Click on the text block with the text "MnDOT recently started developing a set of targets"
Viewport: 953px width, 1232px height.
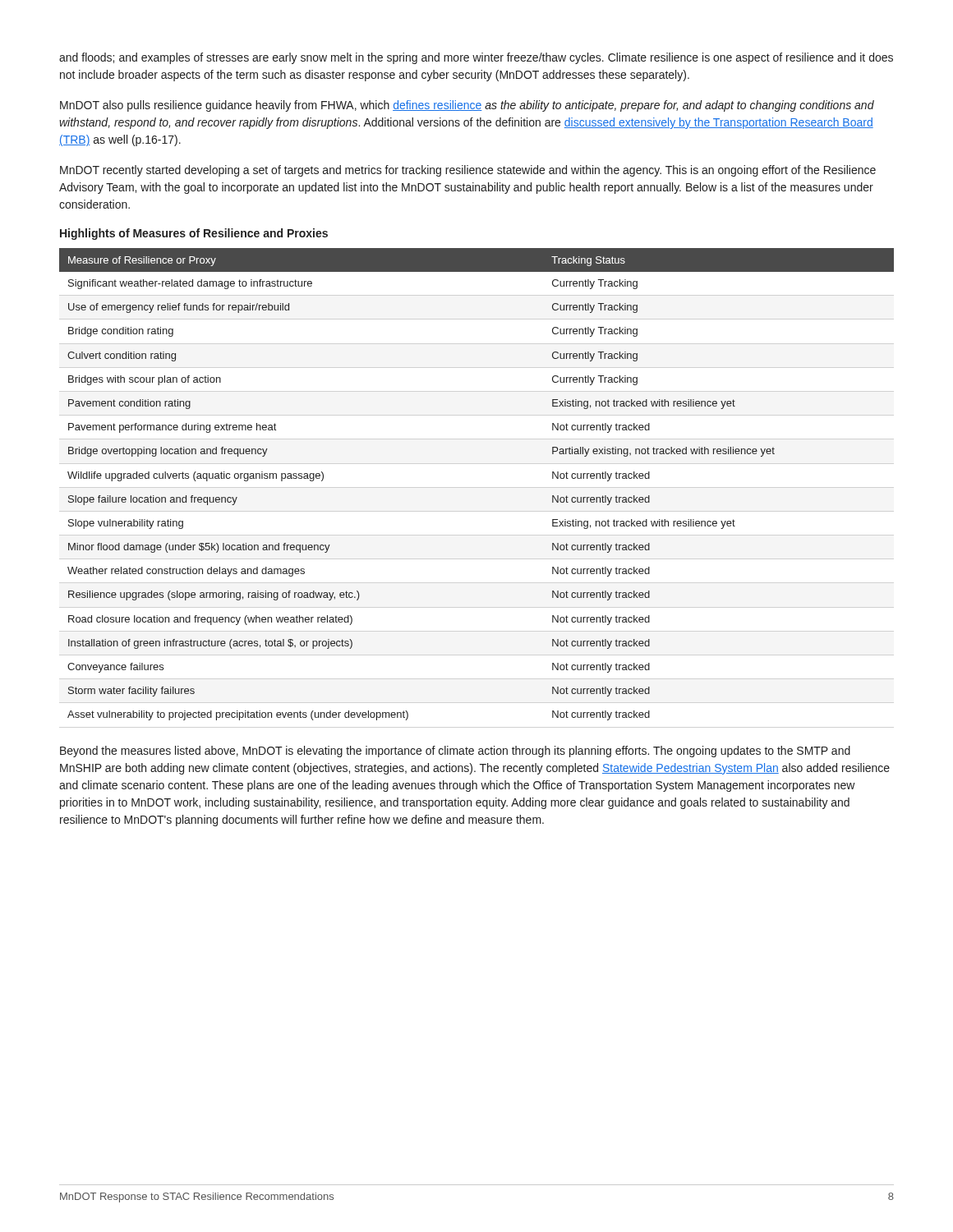[x=476, y=188]
